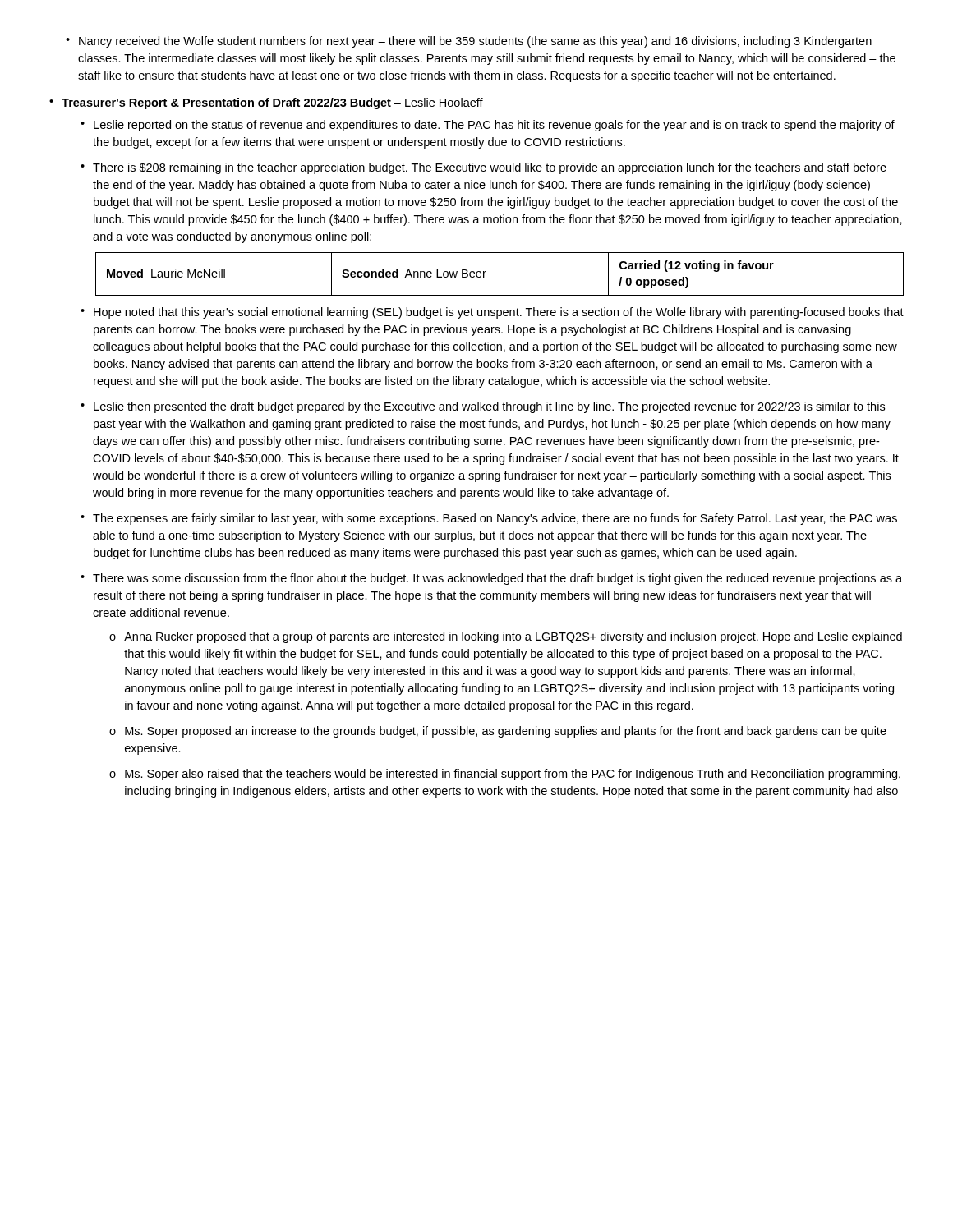Image resolution: width=953 pixels, height=1232 pixels.
Task: Point to the block beginning "• Leslie then presented"
Action: click(x=492, y=450)
